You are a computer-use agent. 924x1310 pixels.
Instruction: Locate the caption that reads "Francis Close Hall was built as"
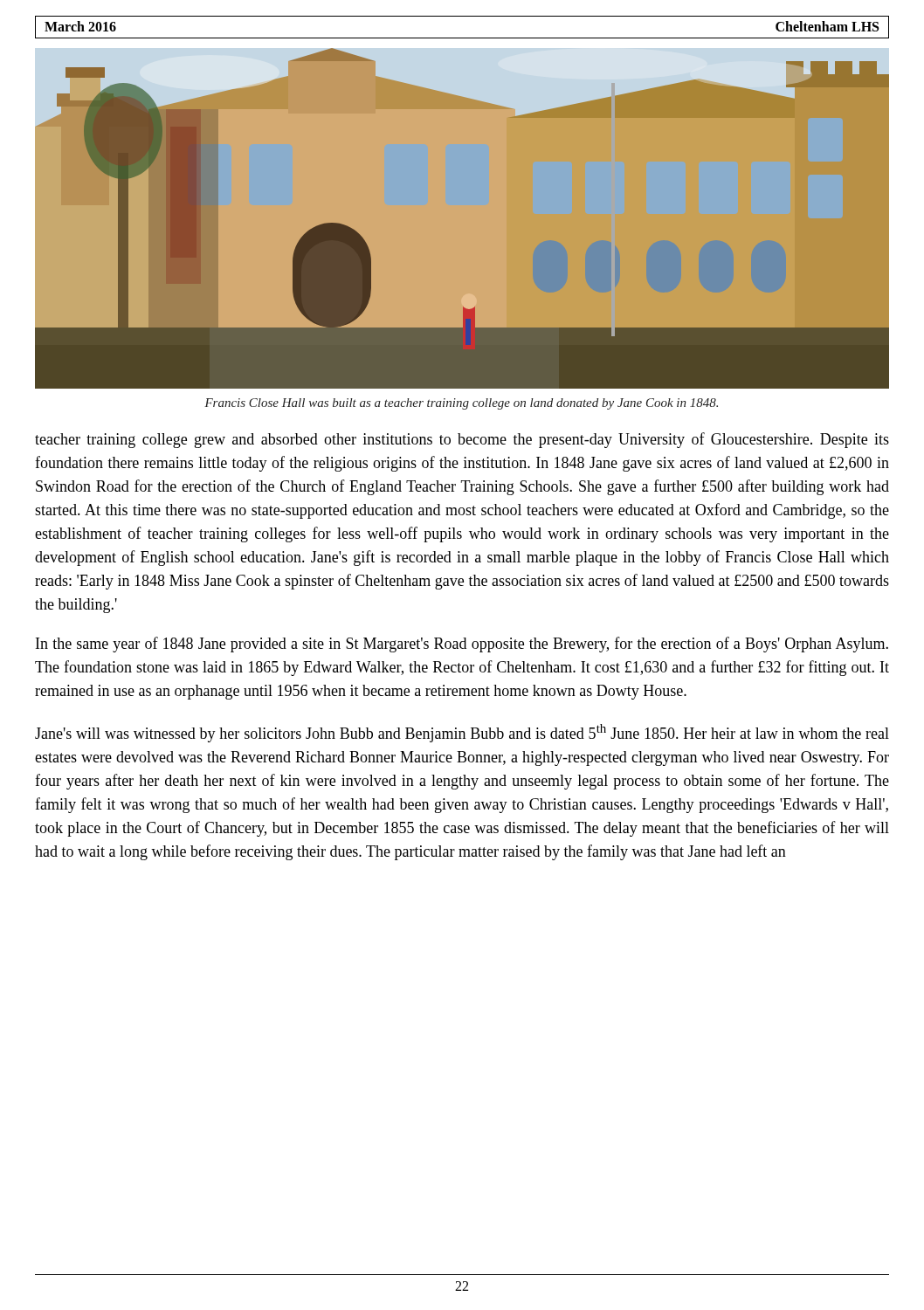pos(462,403)
